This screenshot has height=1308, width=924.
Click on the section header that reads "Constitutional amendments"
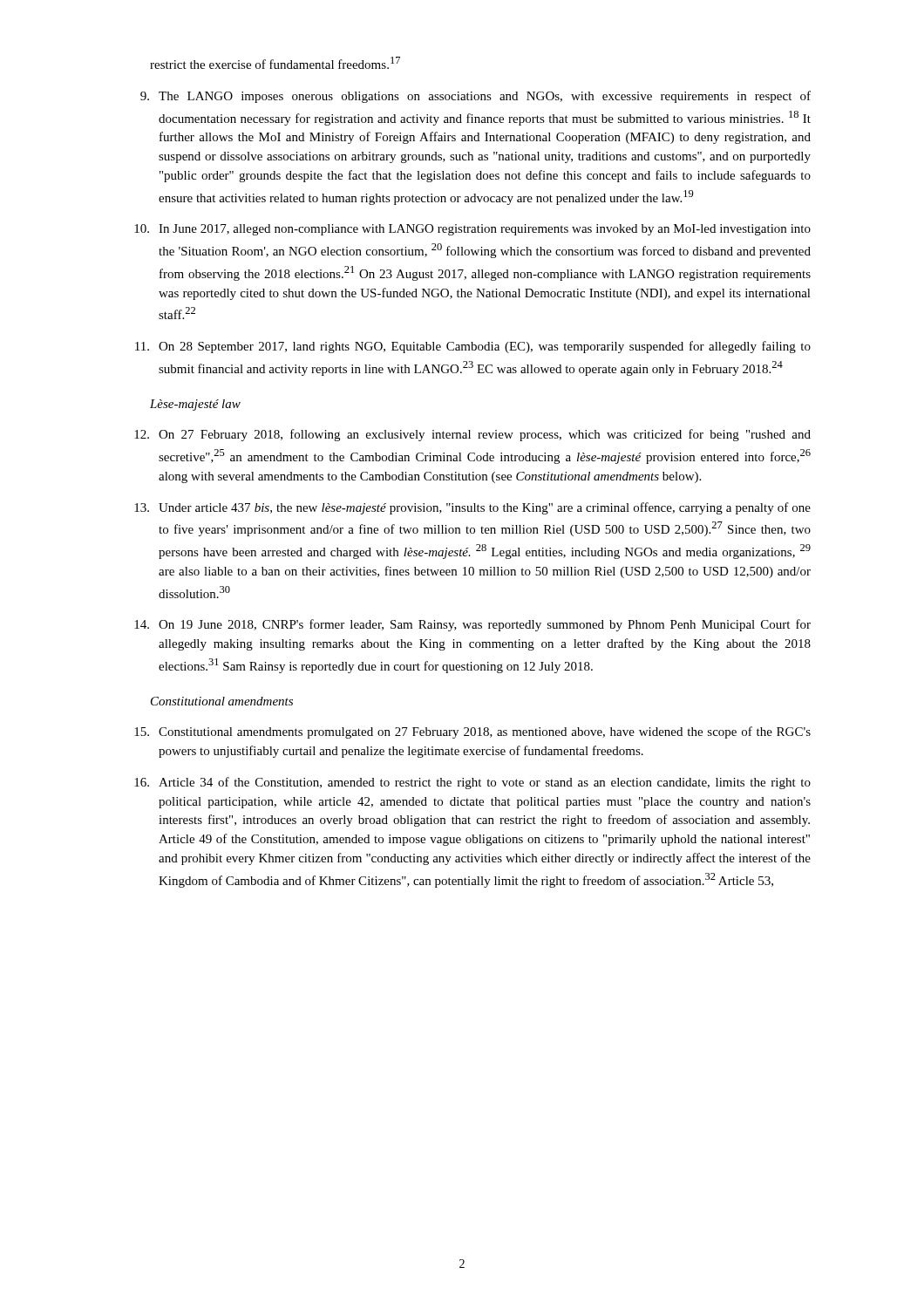222,701
